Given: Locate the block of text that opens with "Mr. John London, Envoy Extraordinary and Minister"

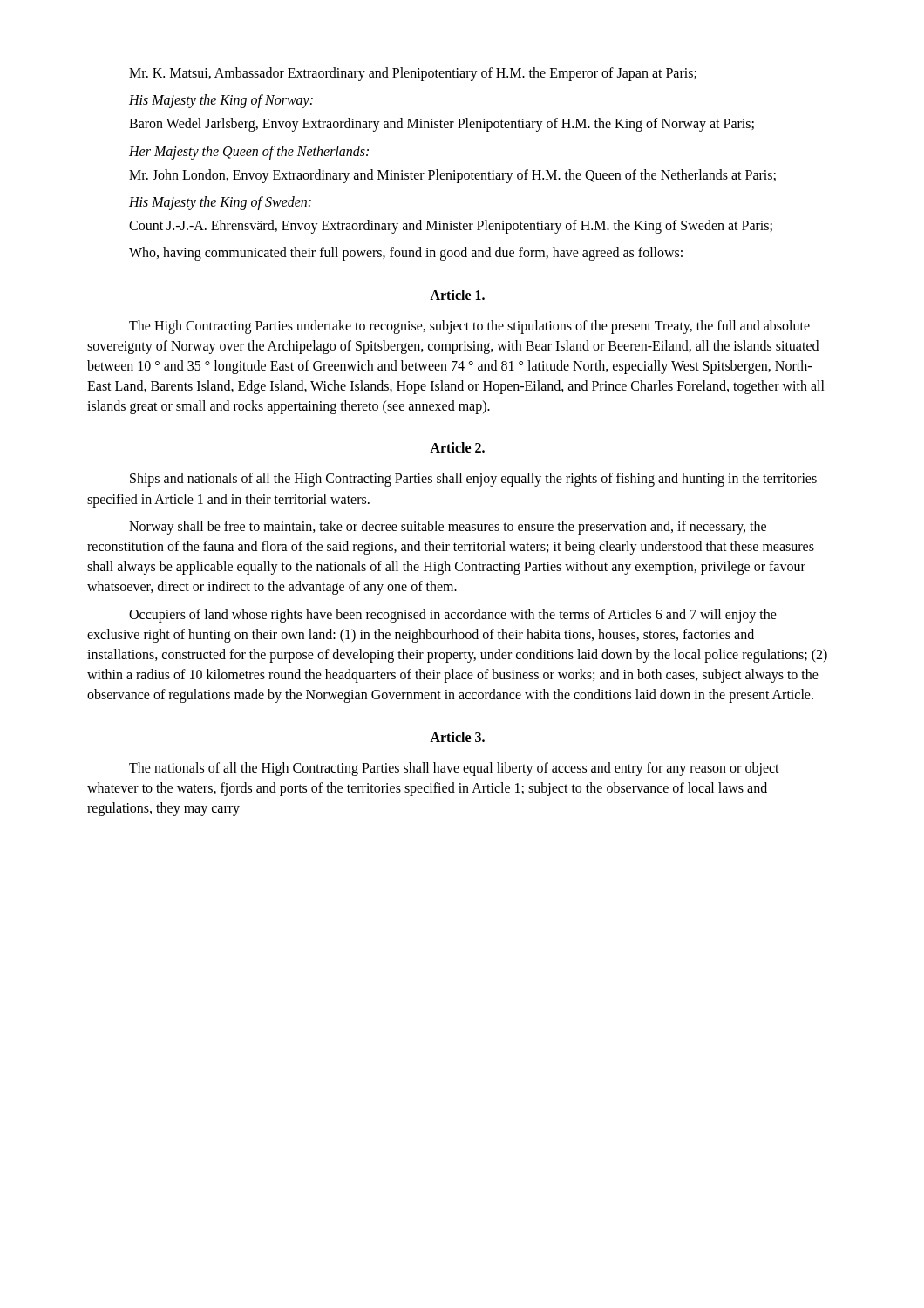Looking at the screenshot, I should (458, 175).
